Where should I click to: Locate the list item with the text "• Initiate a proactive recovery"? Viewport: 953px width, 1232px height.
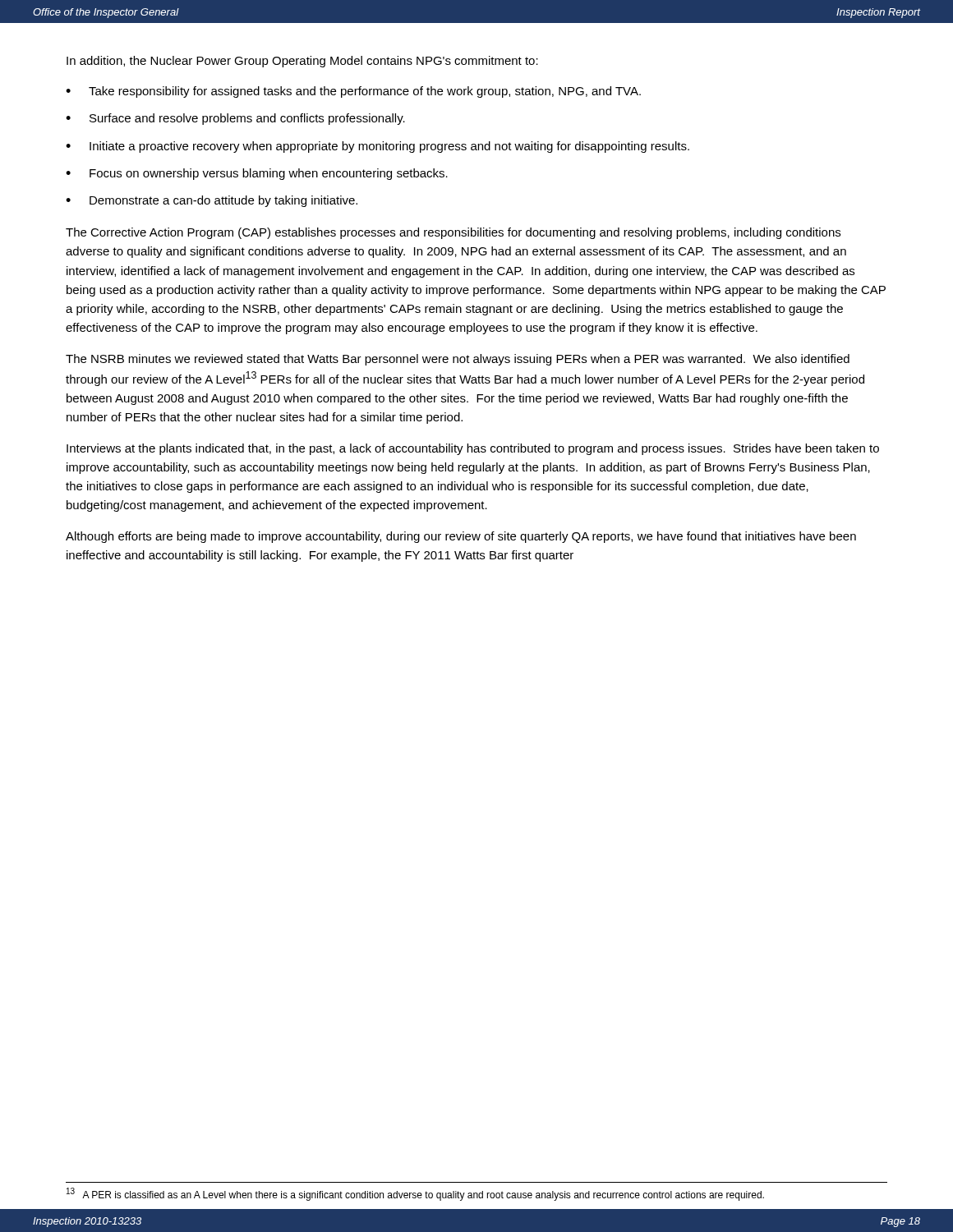pyautogui.click(x=378, y=146)
